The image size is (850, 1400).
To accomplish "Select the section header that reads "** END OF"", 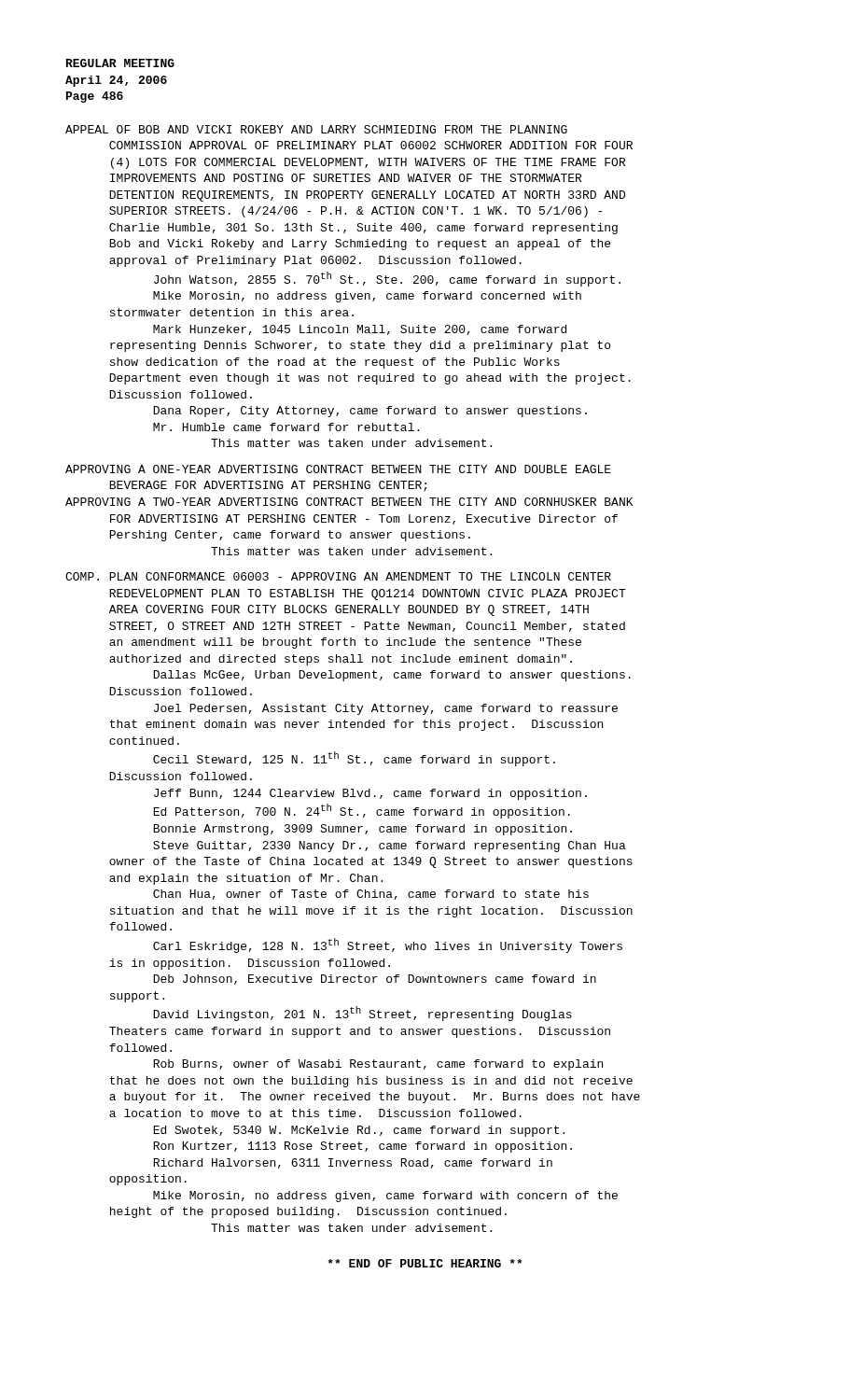I will 425,1264.
